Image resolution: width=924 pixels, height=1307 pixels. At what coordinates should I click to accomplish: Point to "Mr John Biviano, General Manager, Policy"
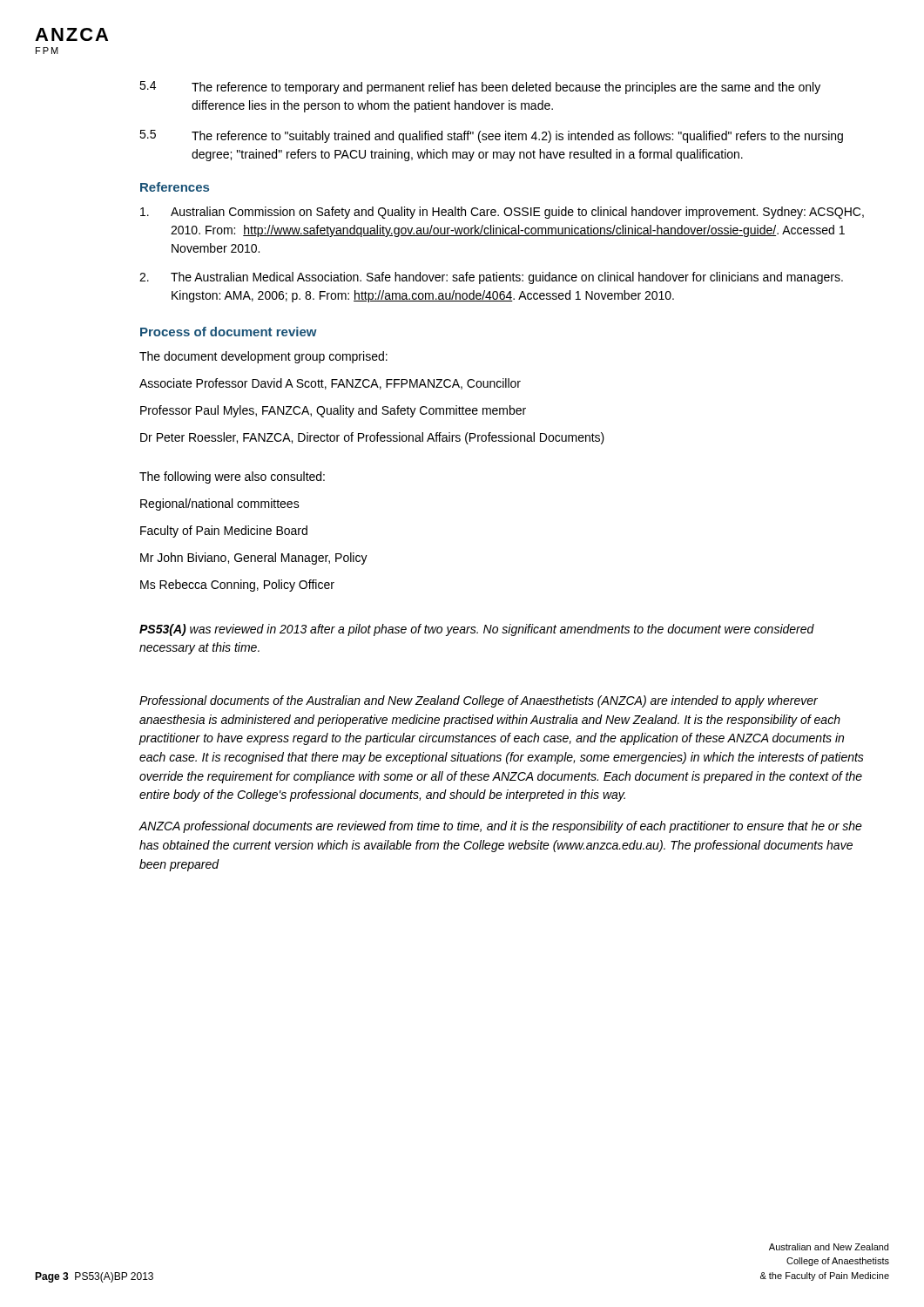click(253, 558)
